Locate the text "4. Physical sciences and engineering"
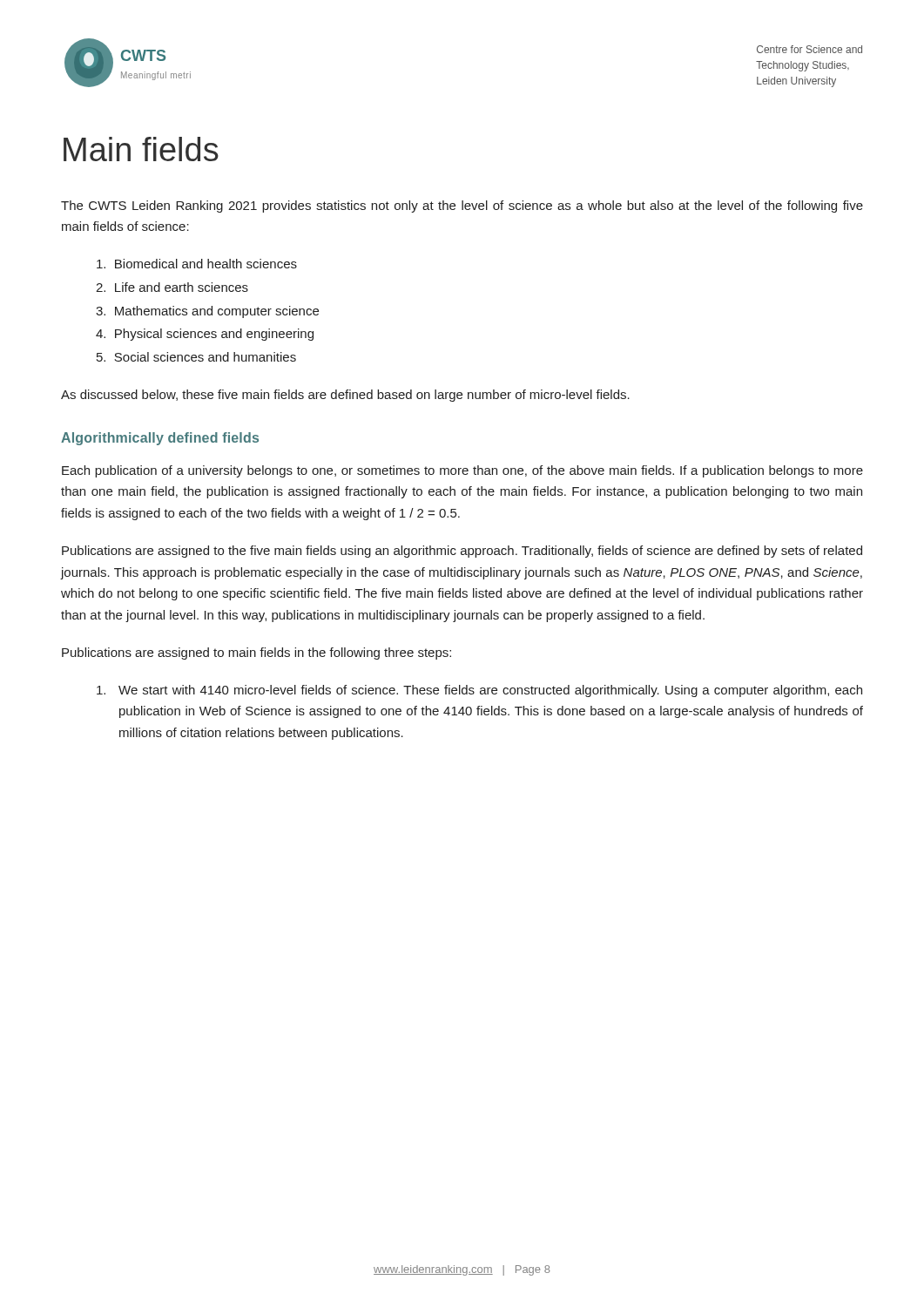 [x=205, y=334]
